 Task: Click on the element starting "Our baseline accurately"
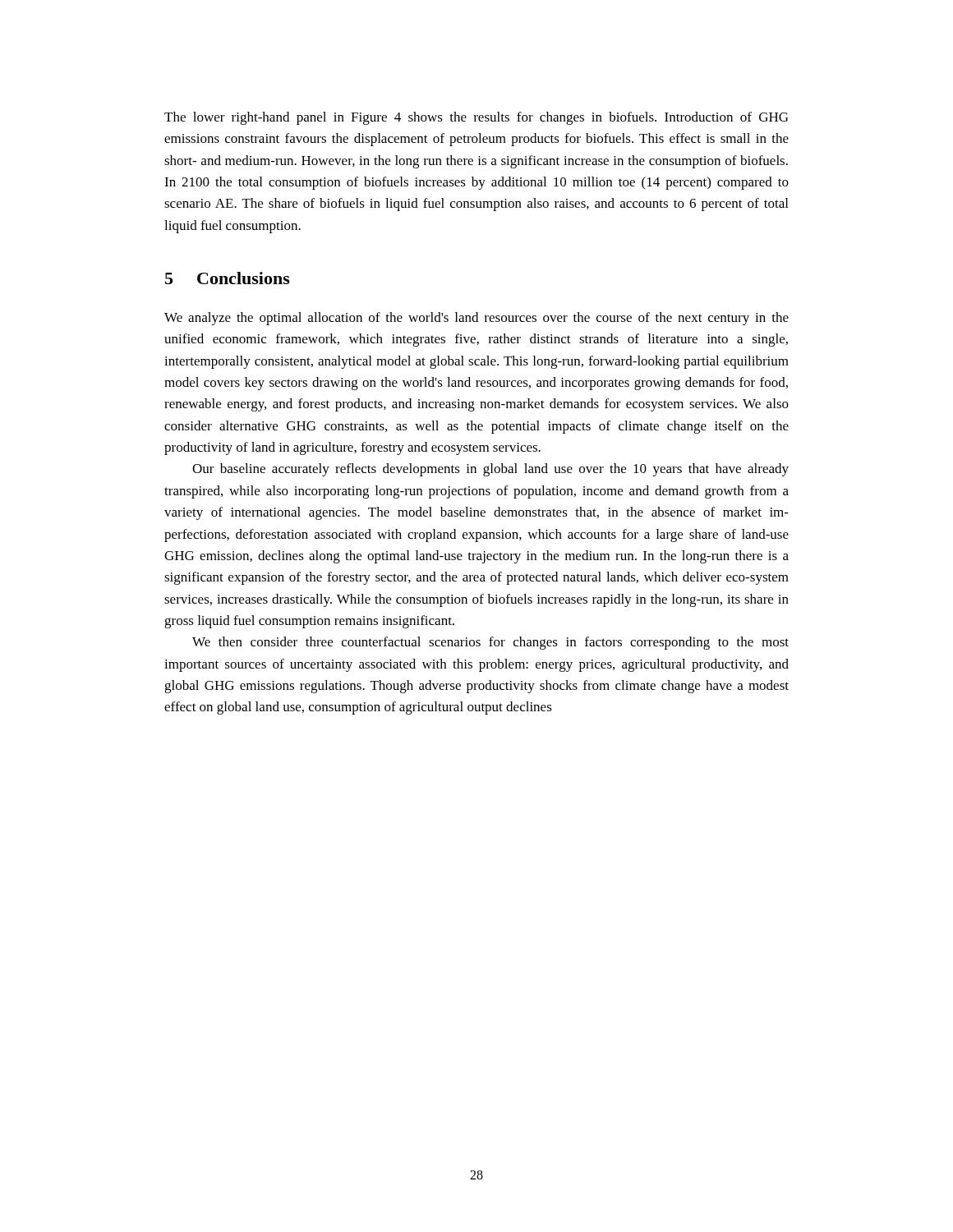point(476,545)
